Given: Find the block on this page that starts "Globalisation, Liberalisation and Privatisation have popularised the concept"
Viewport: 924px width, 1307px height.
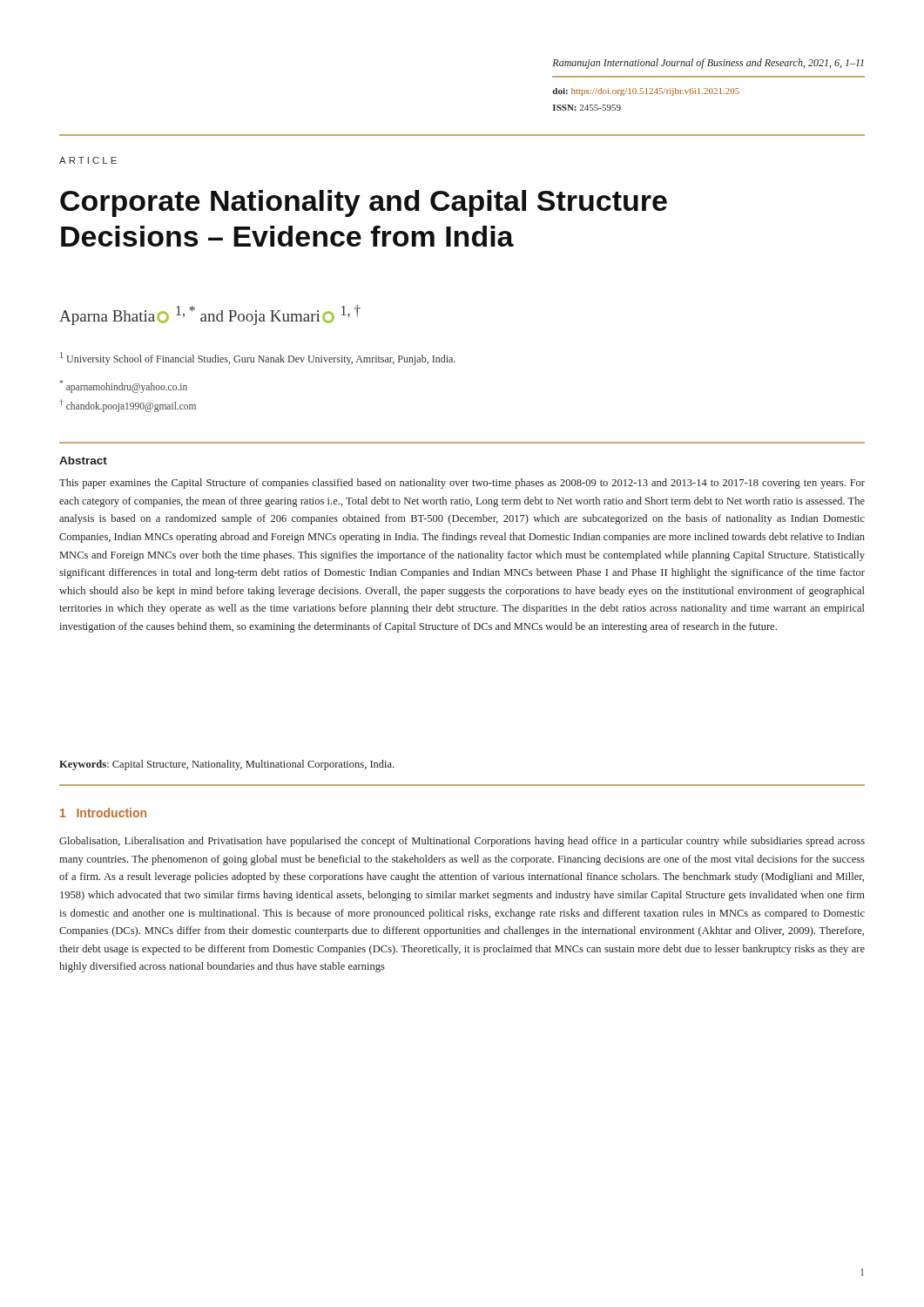Looking at the screenshot, I should 462,904.
